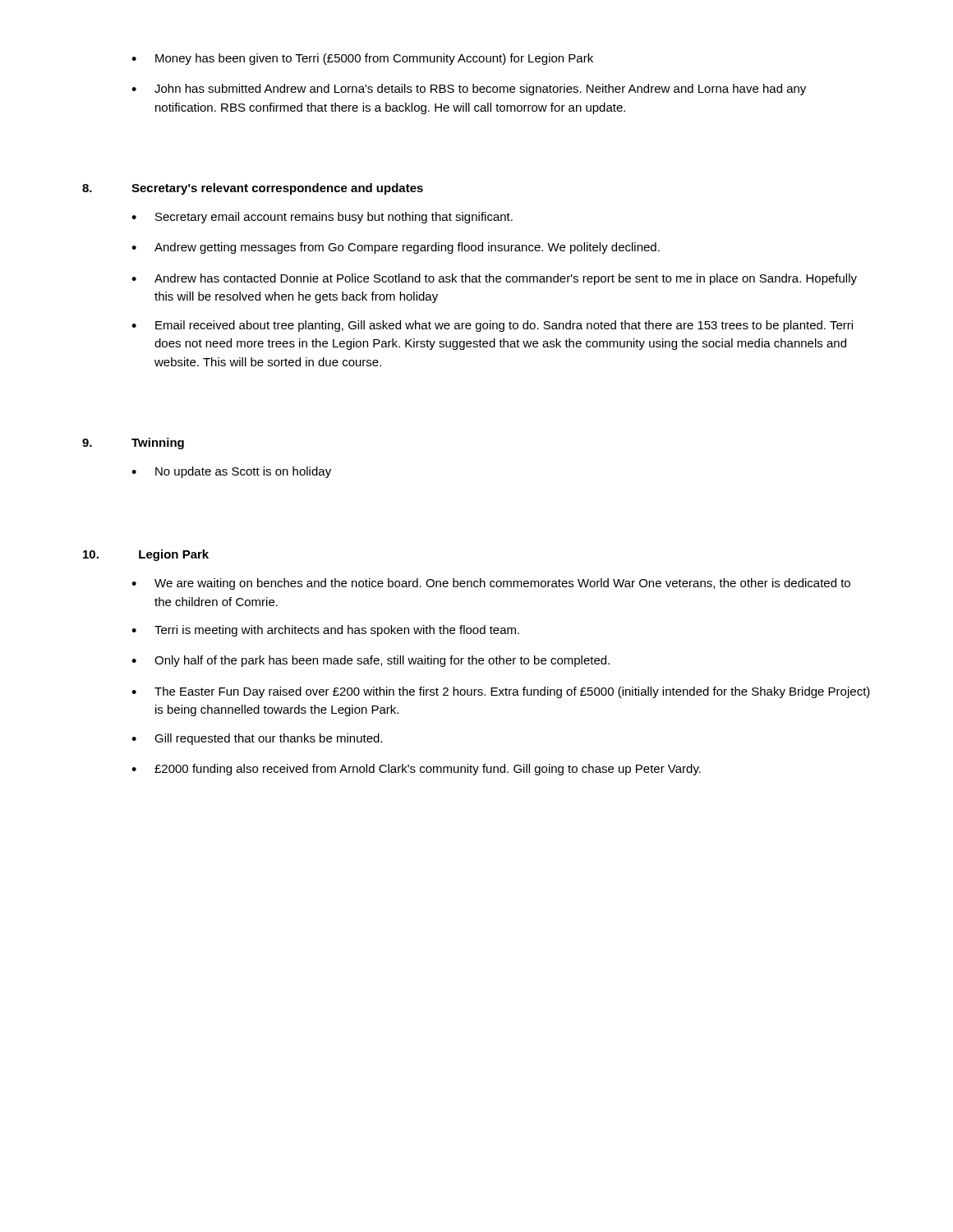The height and width of the screenshot is (1232, 953).
Task: Point to the region starting "• £2000 funding also received from"
Action: (x=501, y=770)
